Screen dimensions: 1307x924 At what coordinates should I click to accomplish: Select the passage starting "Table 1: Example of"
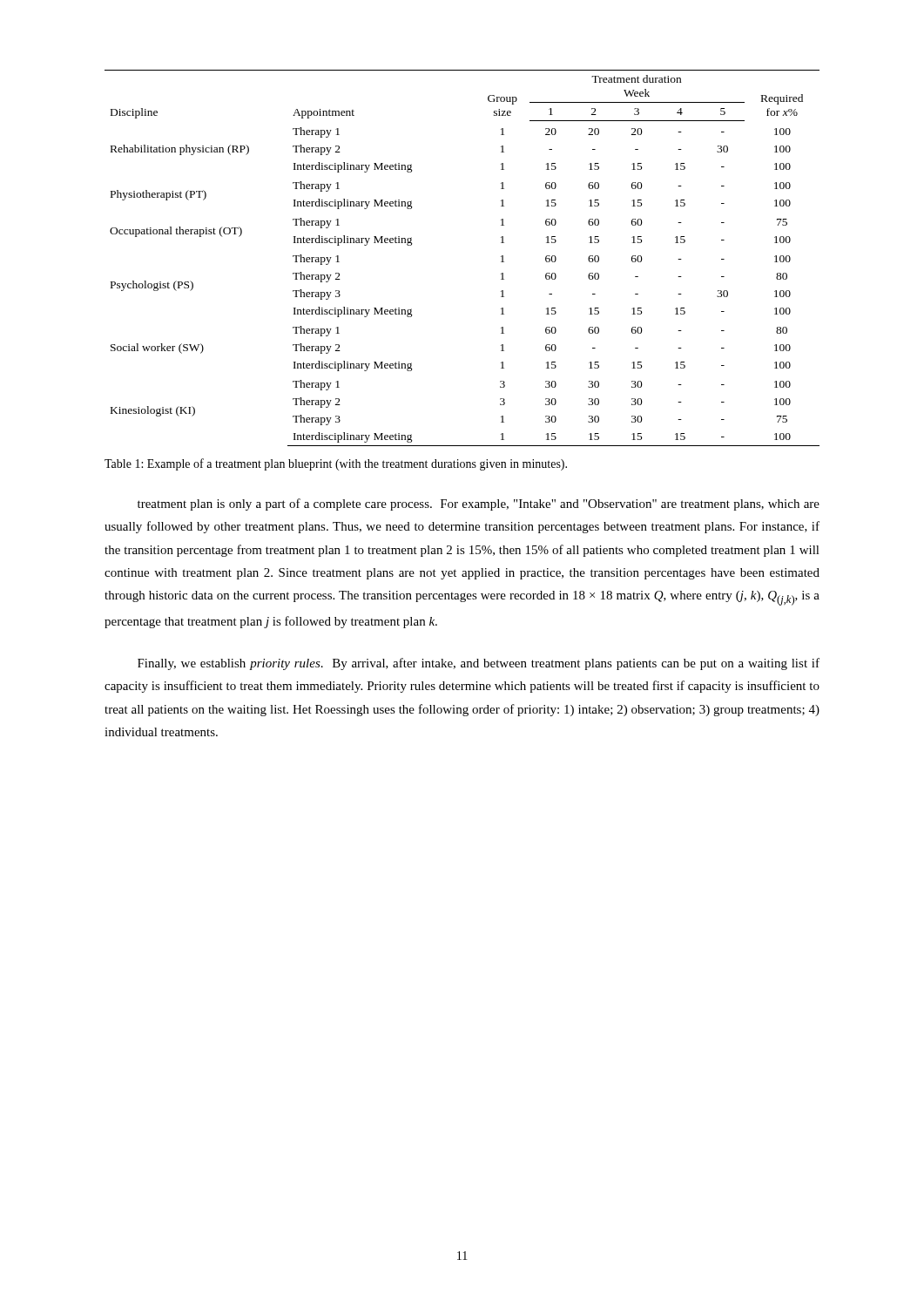click(336, 464)
